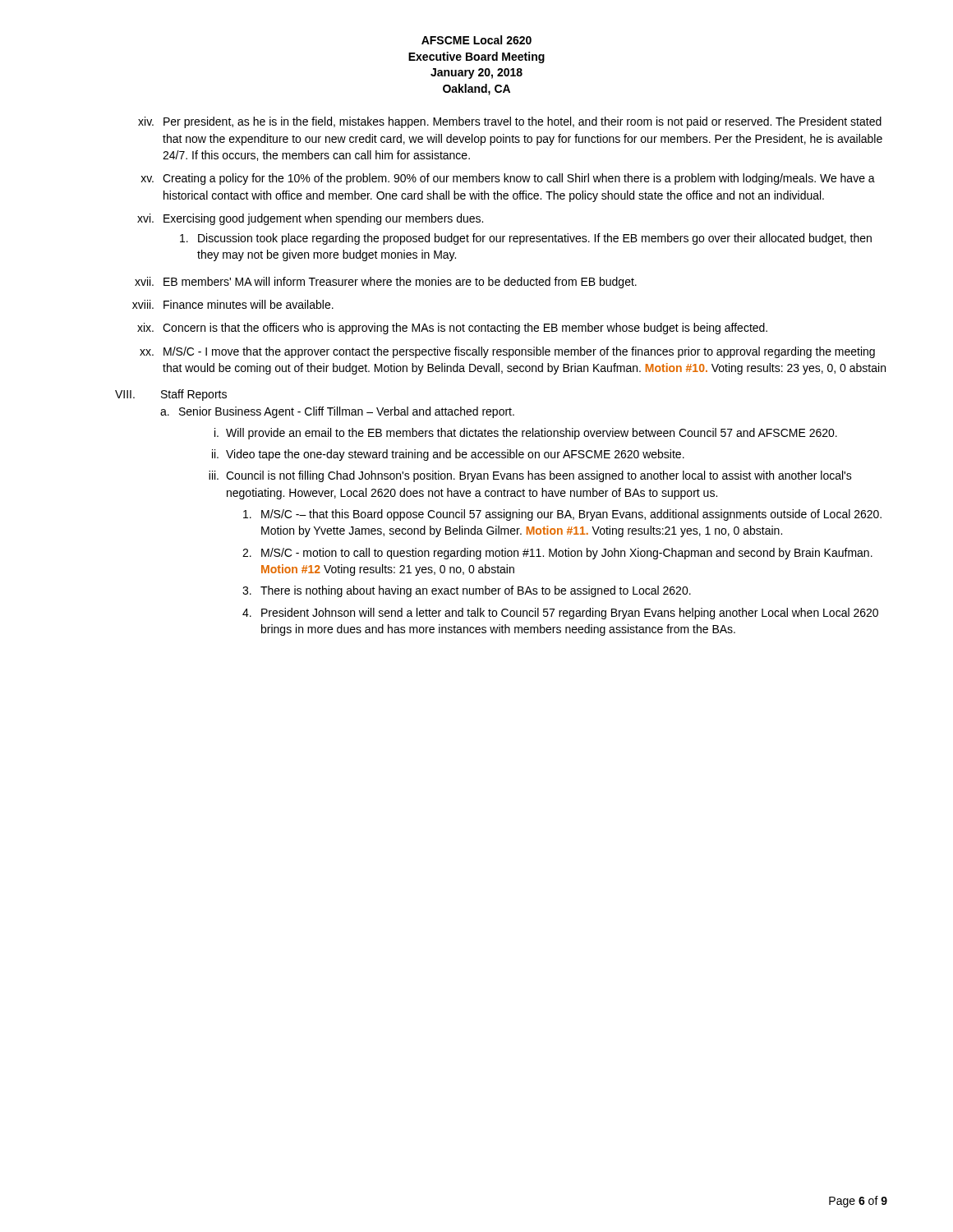
Task: Find the region starting "i. Will provide an email"
Action: tap(516, 433)
